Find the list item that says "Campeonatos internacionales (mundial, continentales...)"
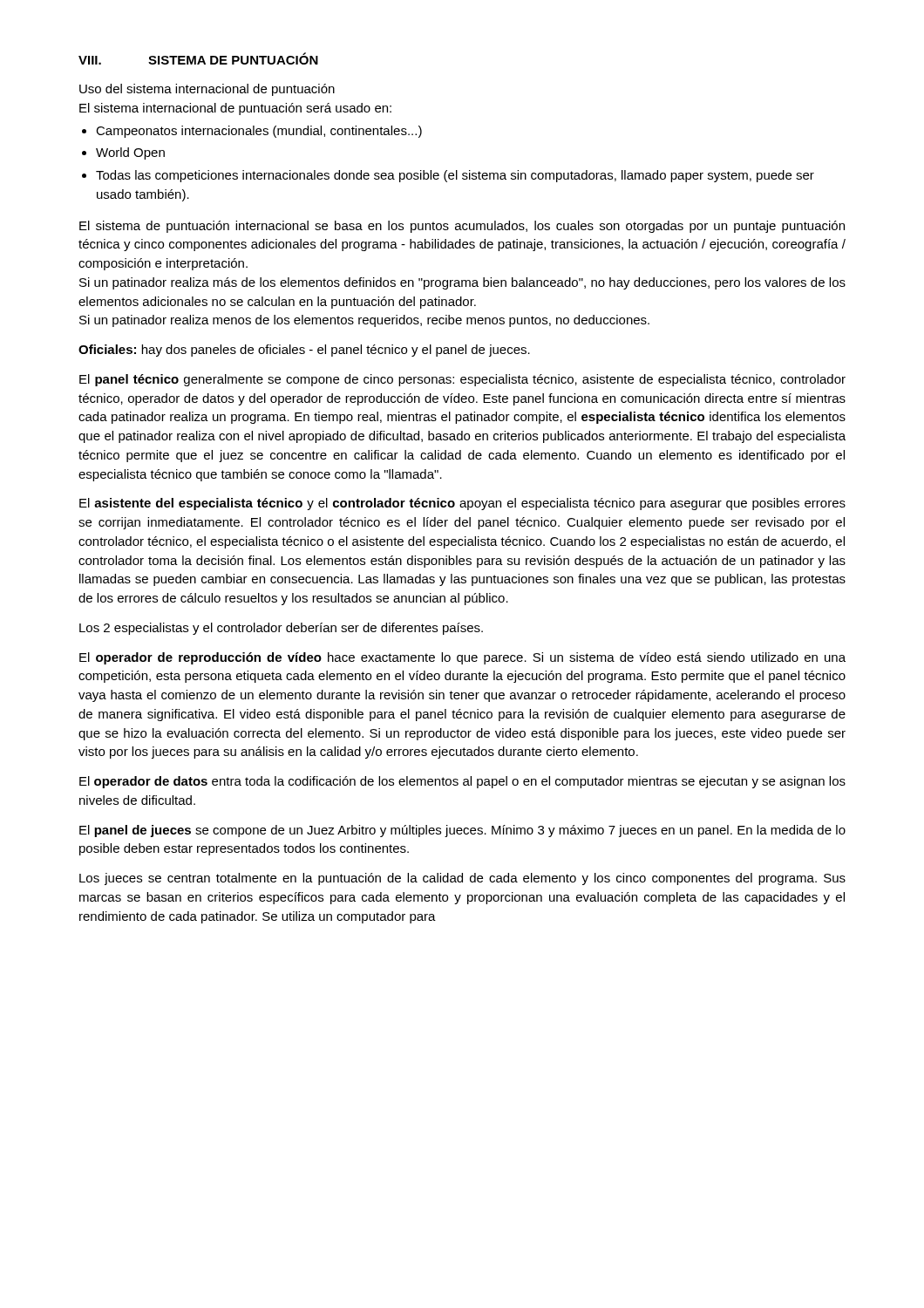924x1308 pixels. (x=259, y=130)
